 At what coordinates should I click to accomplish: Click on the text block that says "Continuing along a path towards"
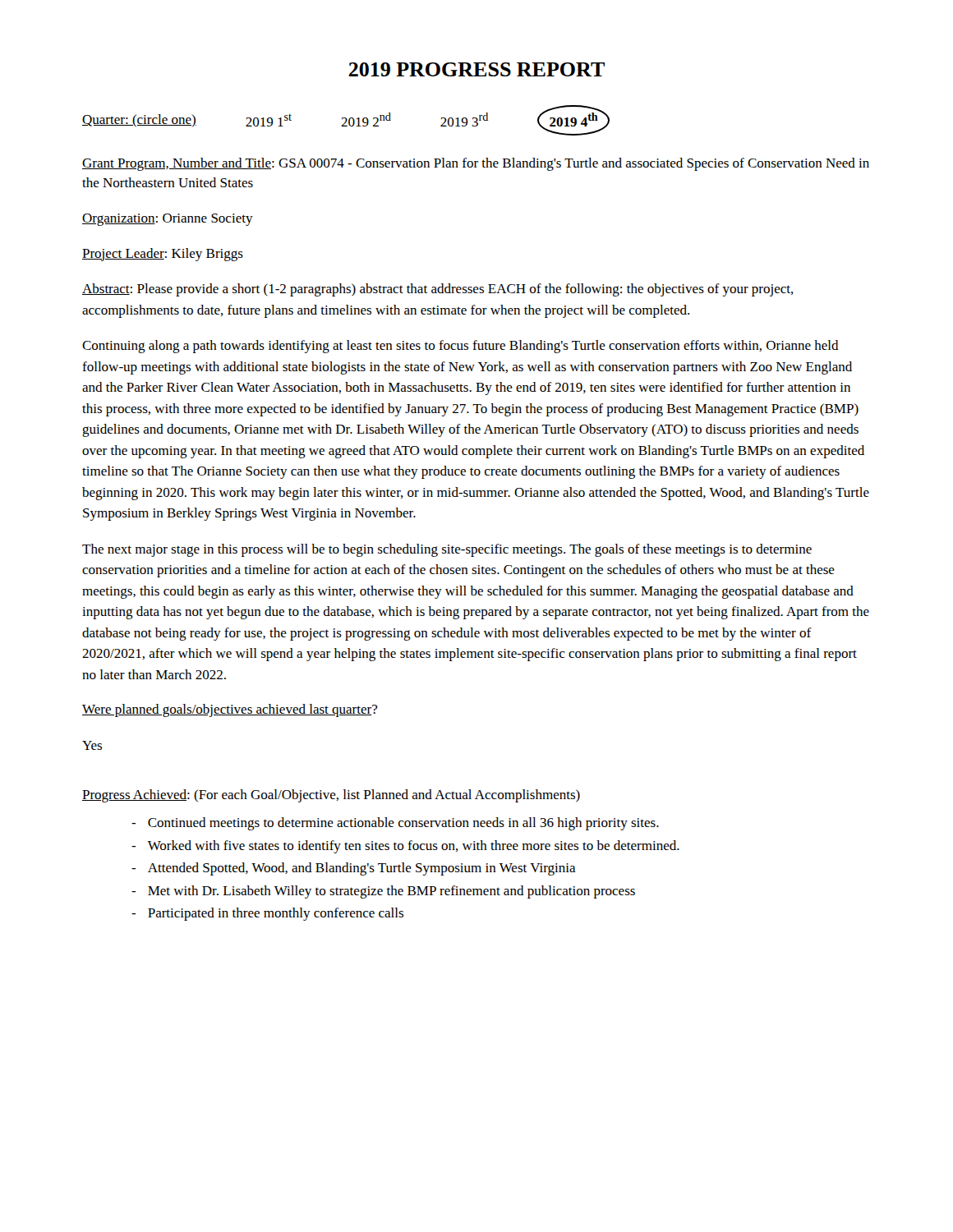(x=476, y=429)
